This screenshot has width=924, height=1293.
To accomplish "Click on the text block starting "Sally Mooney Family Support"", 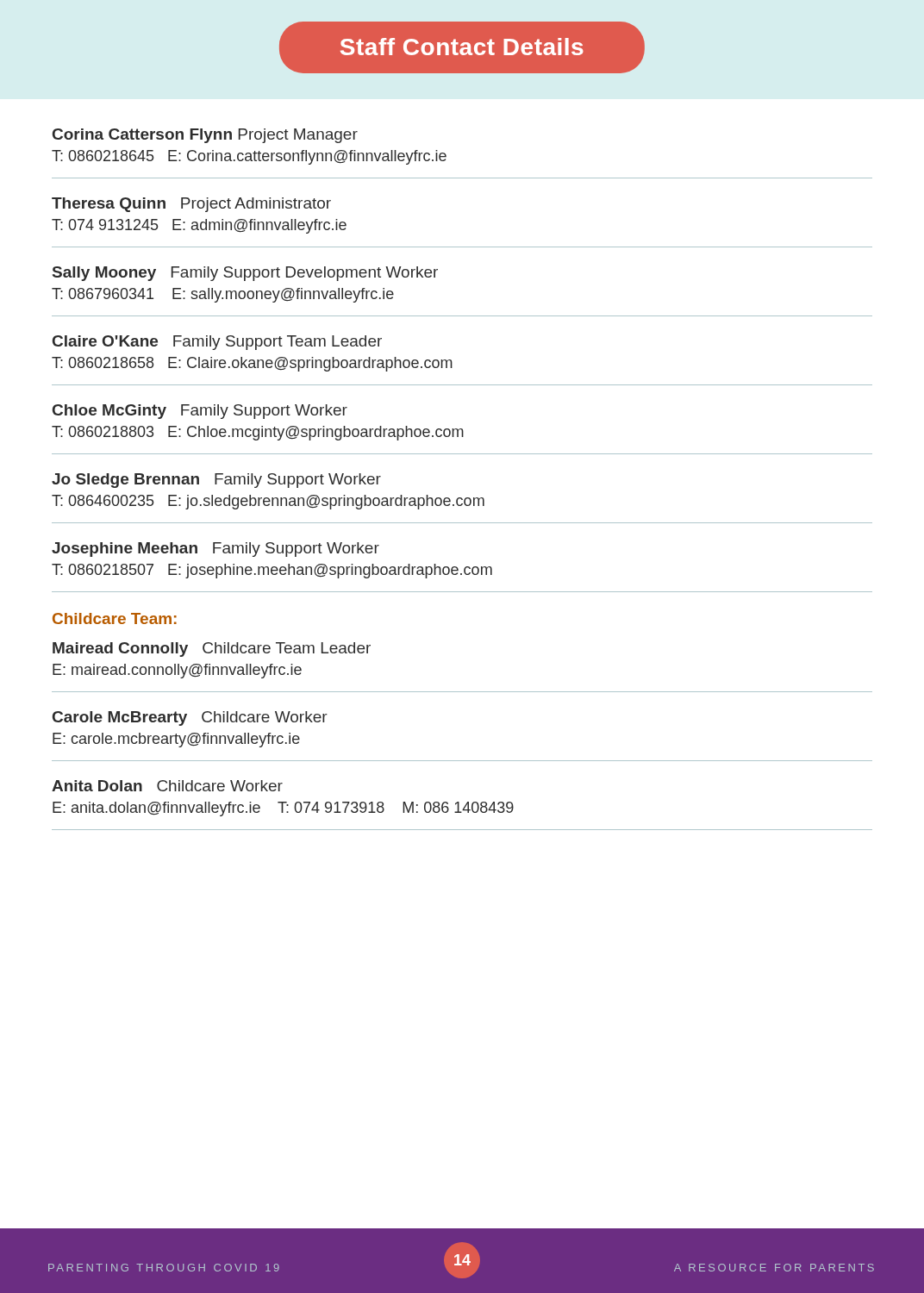I will pos(245,274).
